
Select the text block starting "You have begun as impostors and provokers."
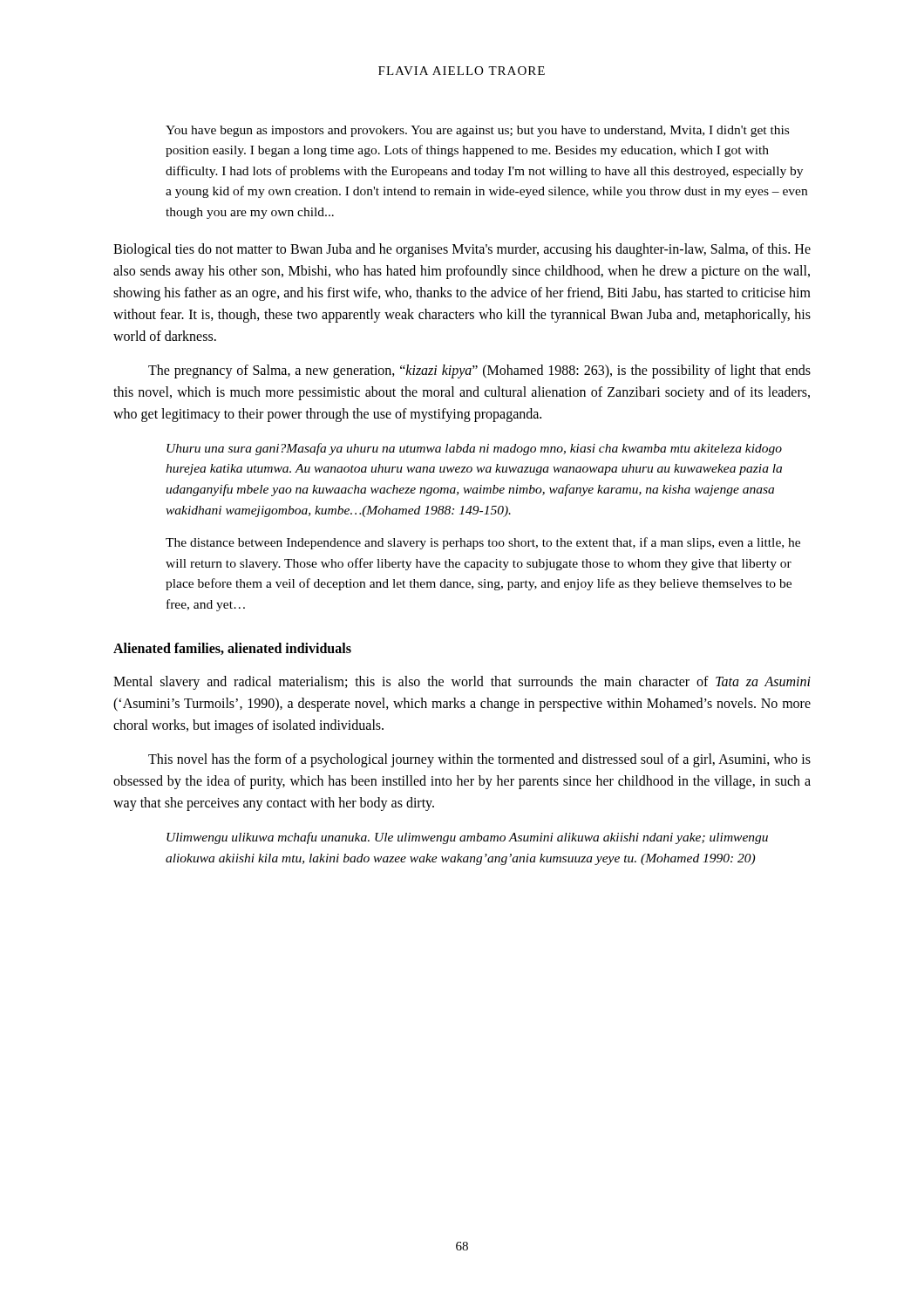tap(487, 170)
